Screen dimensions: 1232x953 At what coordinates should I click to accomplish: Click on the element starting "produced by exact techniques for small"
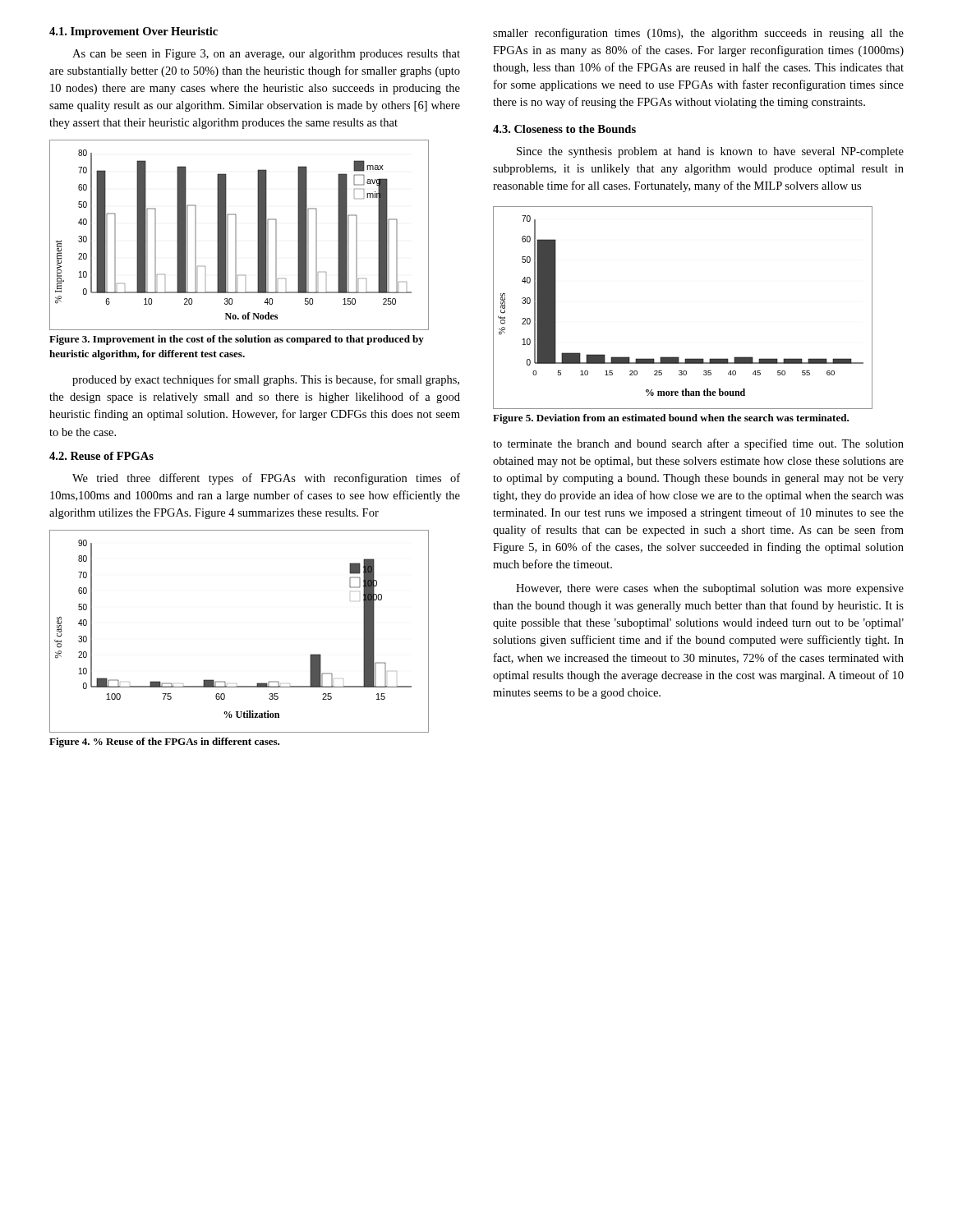pyautogui.click(x=255, y=406)
